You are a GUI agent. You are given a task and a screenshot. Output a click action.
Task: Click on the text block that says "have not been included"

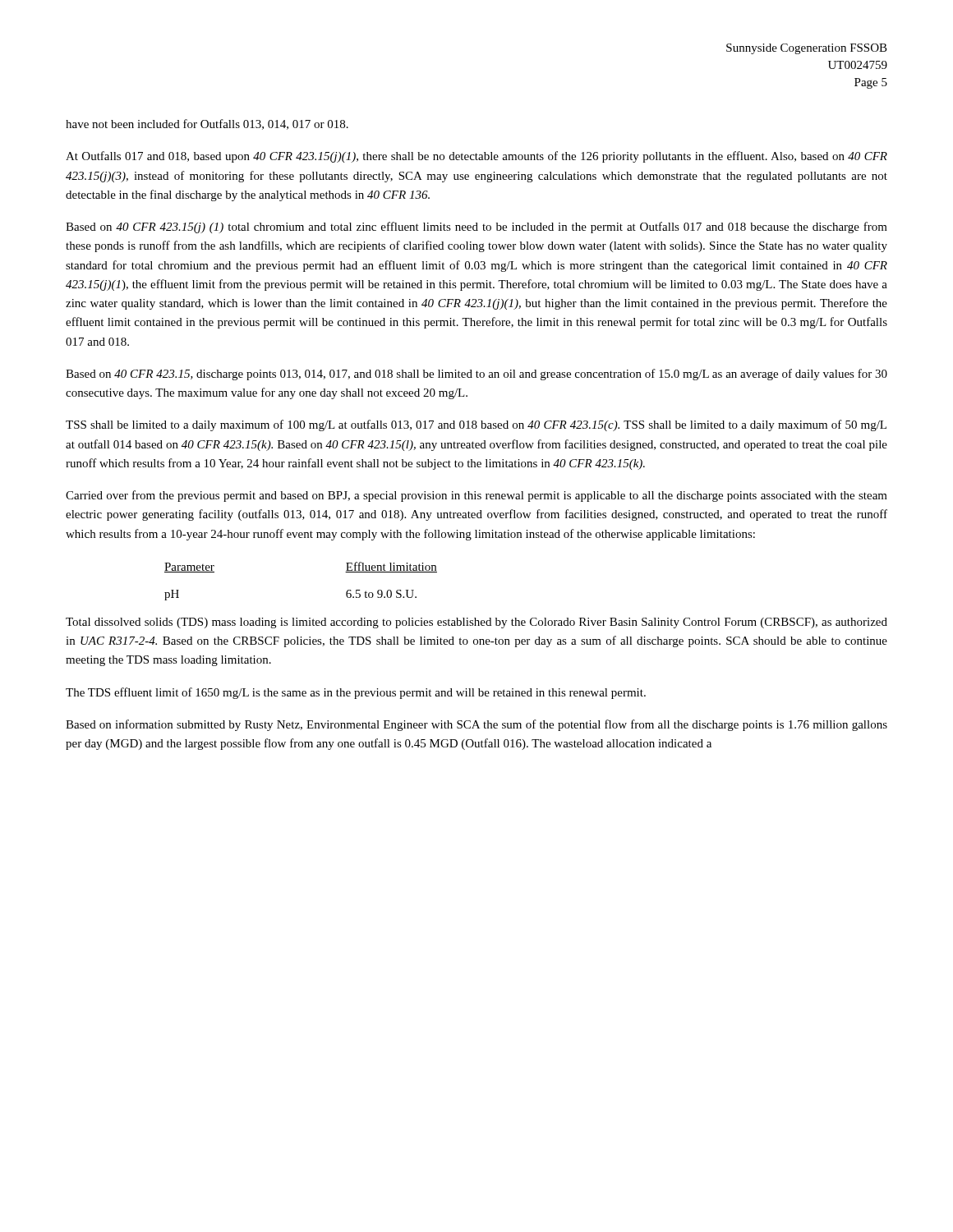pyautogui.click(x=207, y=124)
